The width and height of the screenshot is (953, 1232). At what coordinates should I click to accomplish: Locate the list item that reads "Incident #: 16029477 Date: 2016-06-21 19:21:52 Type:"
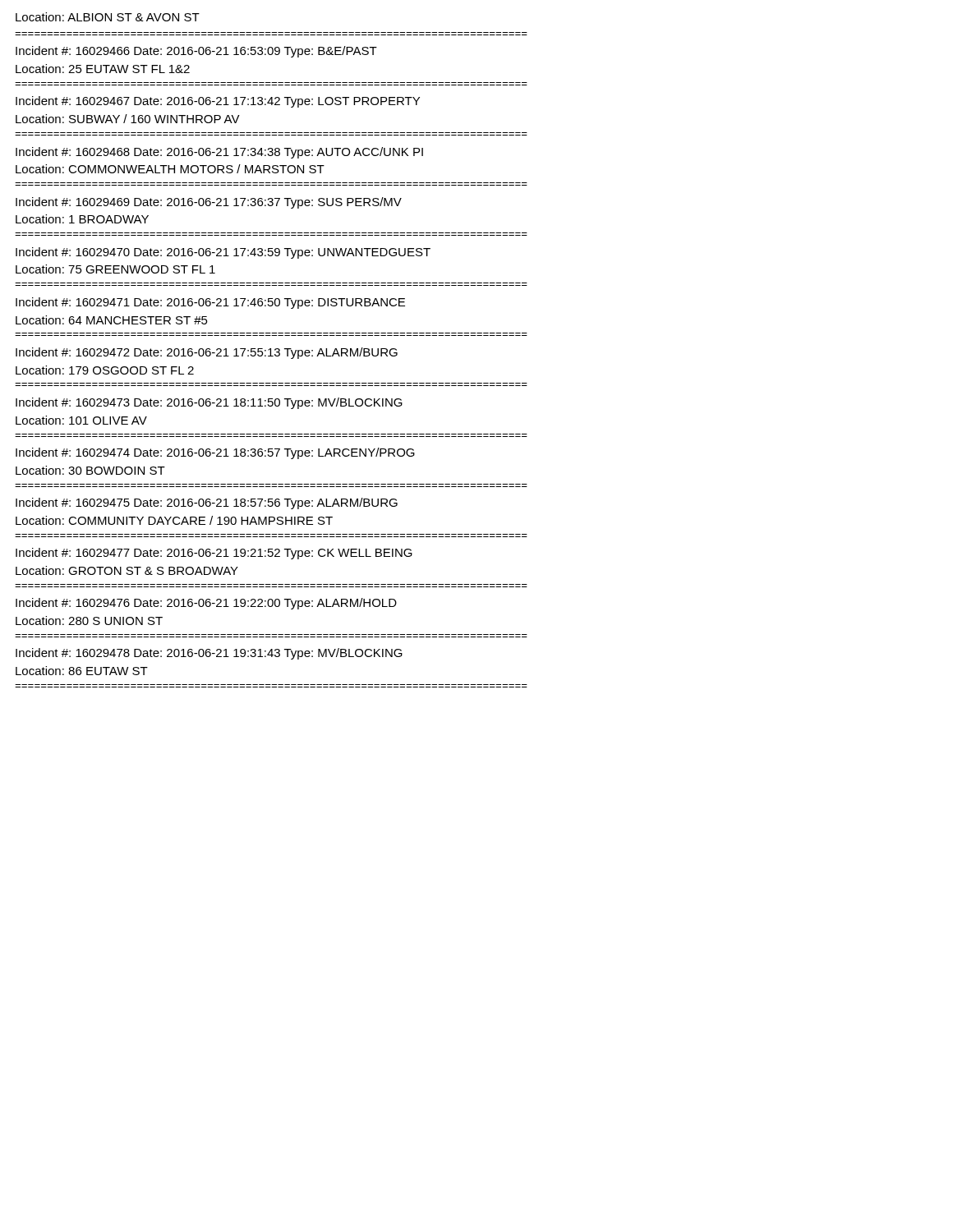pos(214,562)
